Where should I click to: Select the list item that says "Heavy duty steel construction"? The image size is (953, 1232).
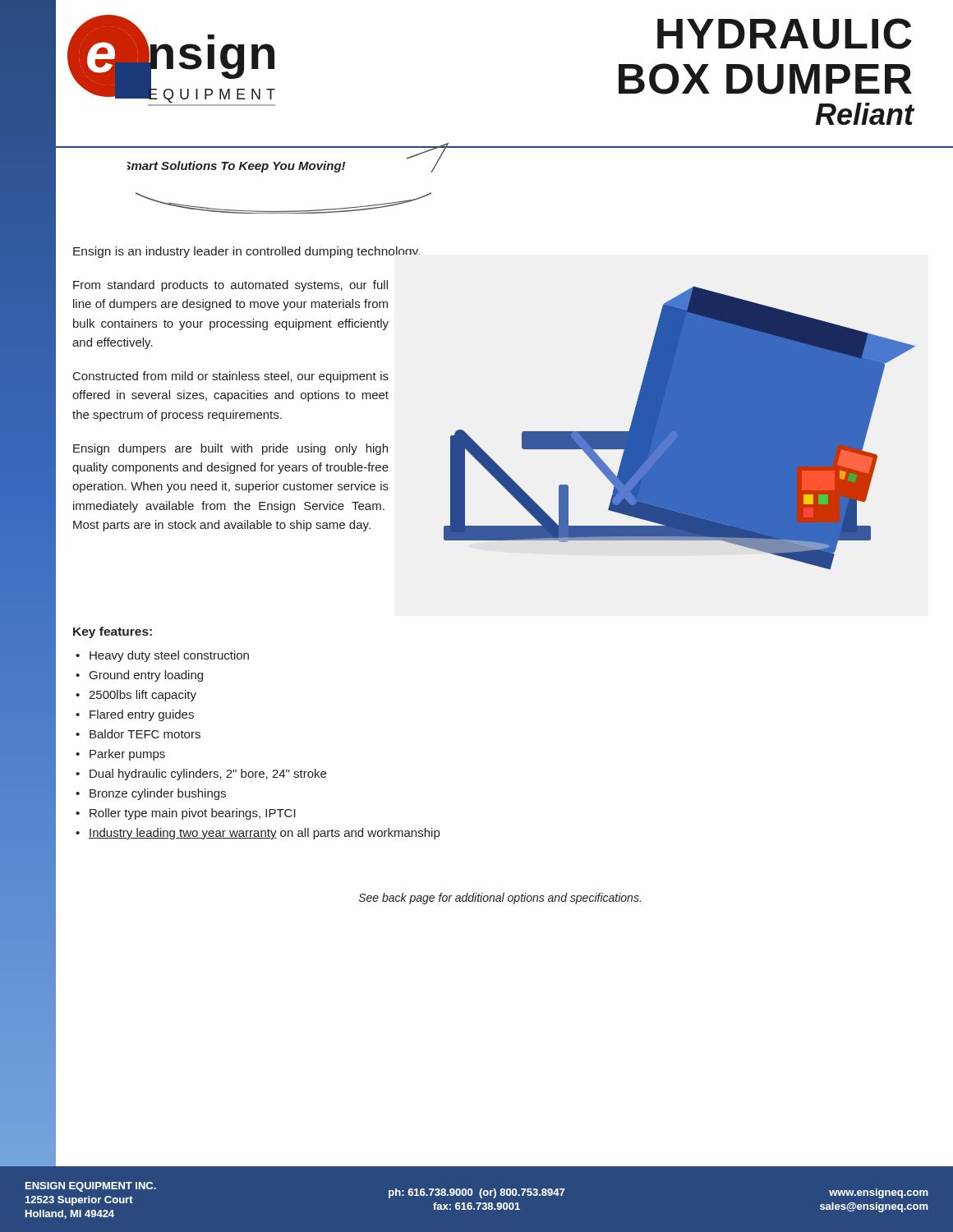[x=162, y=656]
